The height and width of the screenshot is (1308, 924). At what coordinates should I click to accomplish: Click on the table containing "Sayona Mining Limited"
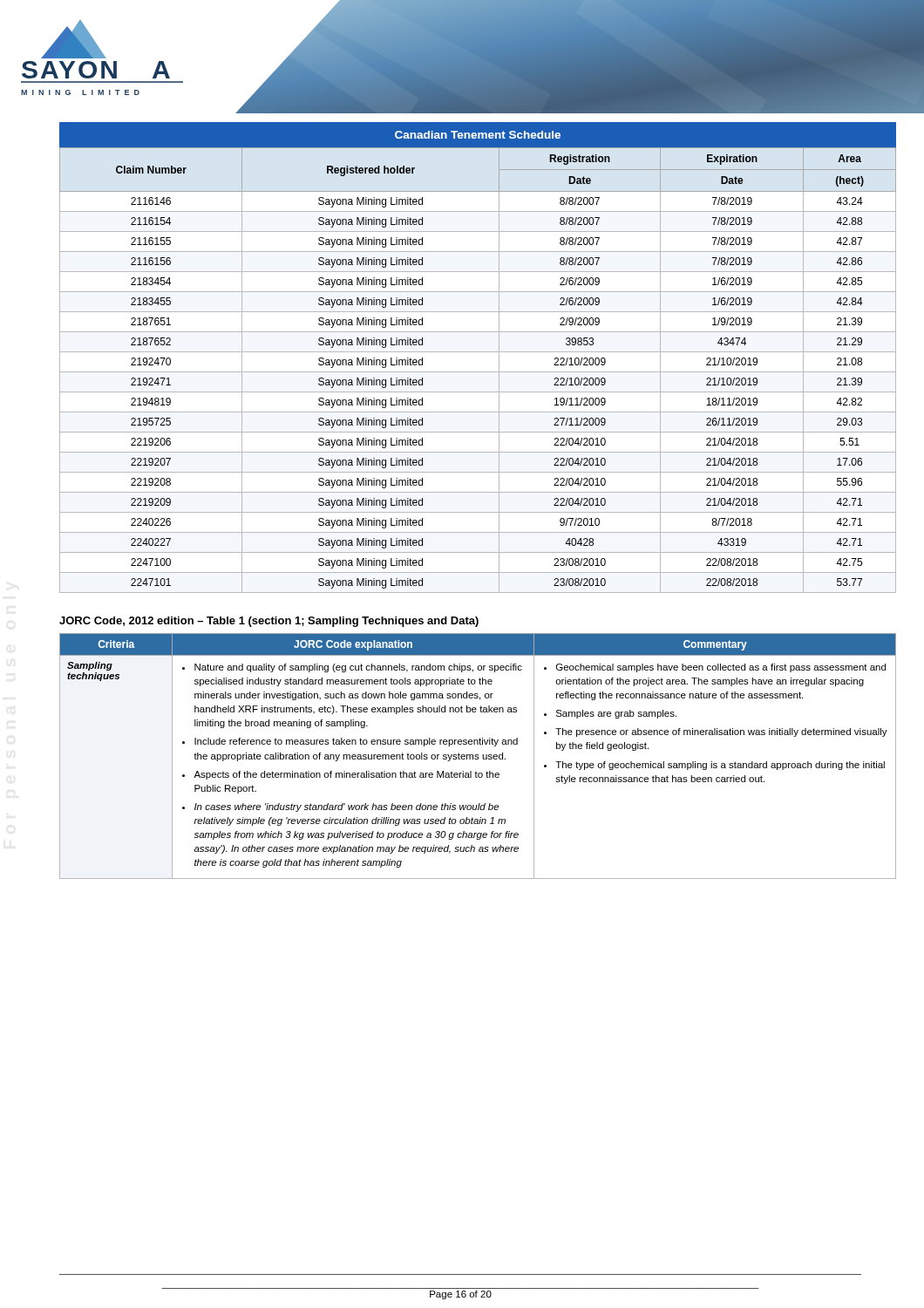(478, 357)
